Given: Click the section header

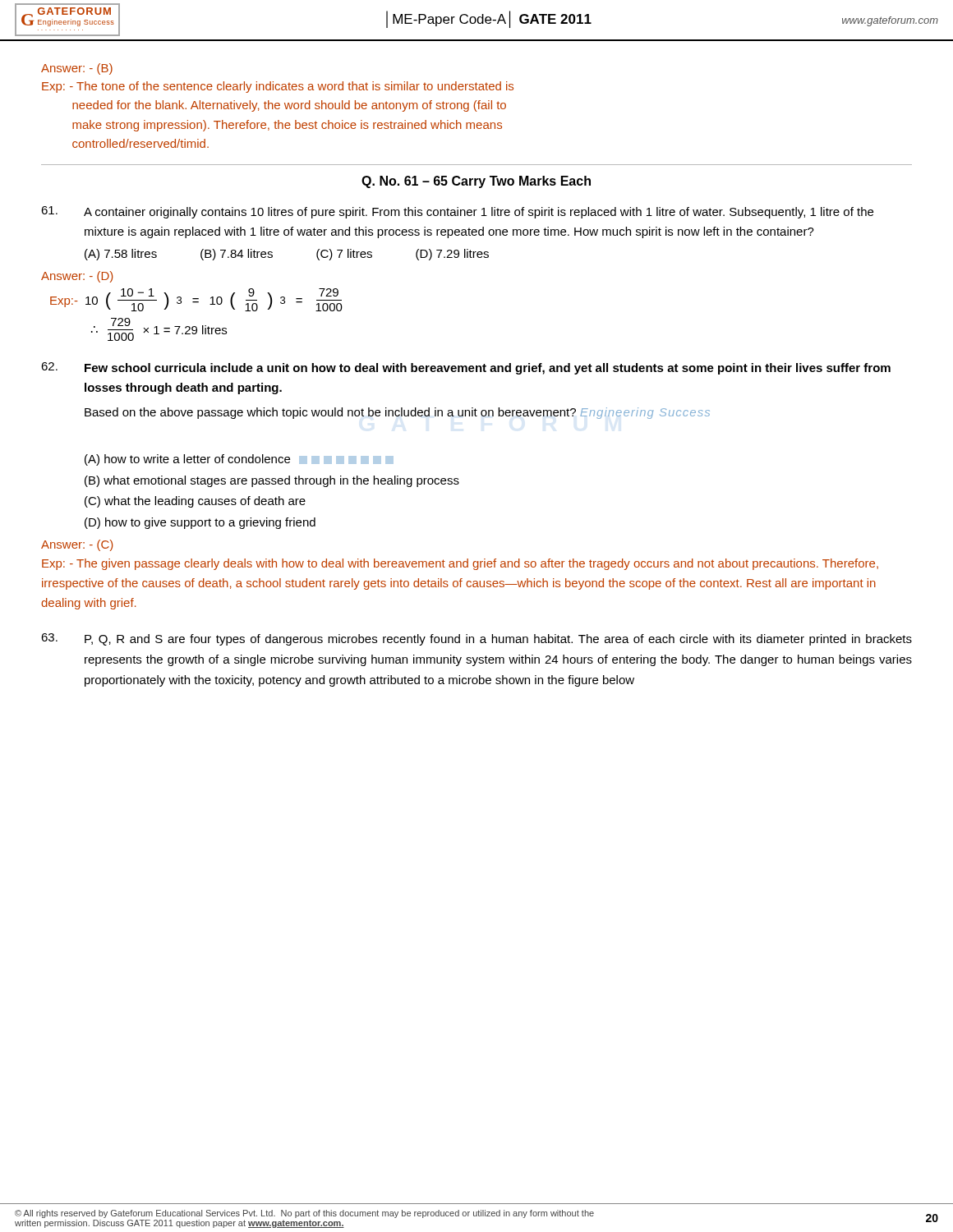Looking at the screenshot, I should [x=476, y=181].
